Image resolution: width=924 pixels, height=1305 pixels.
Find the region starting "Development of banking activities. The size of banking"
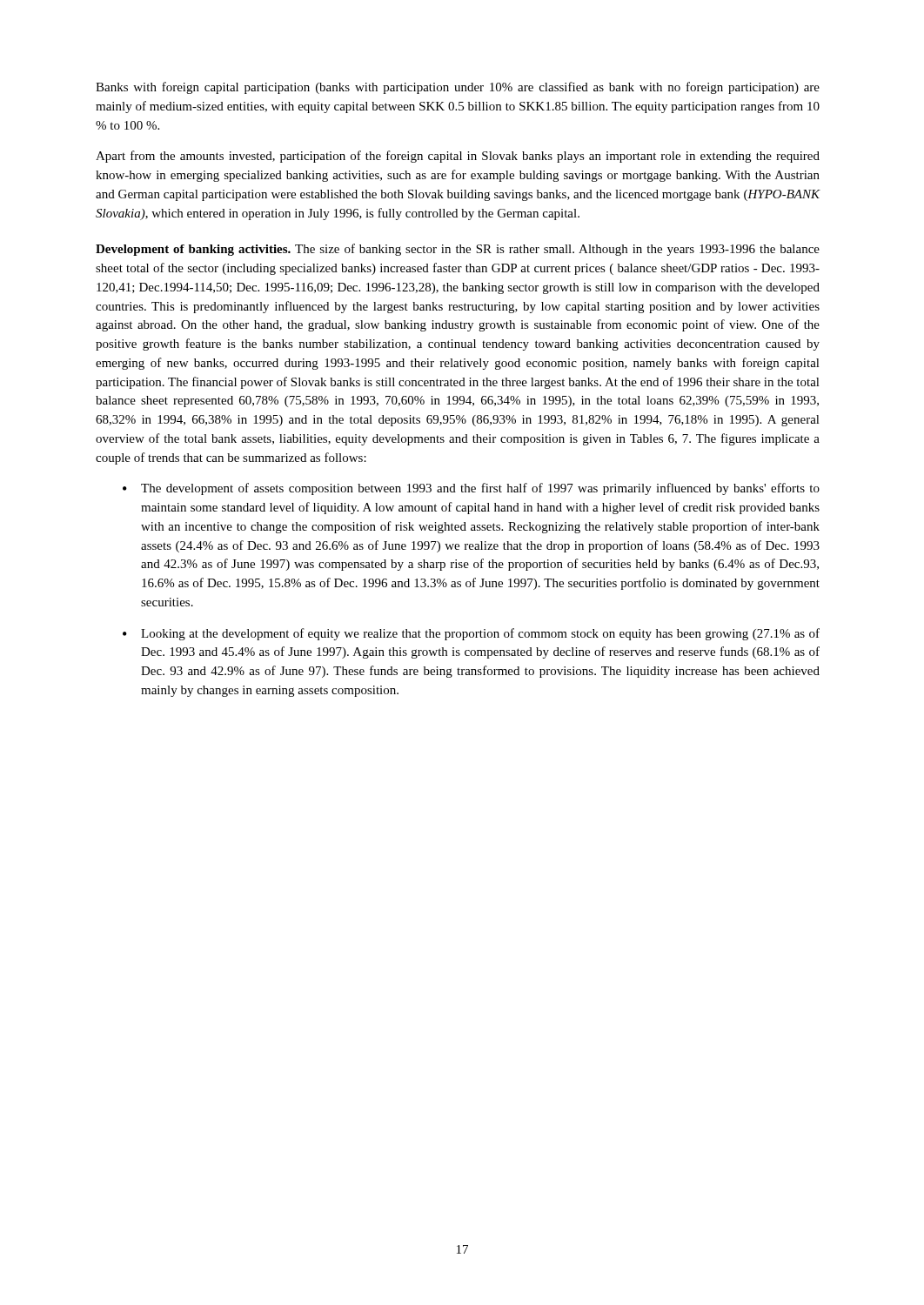click(x=458, y=353)
